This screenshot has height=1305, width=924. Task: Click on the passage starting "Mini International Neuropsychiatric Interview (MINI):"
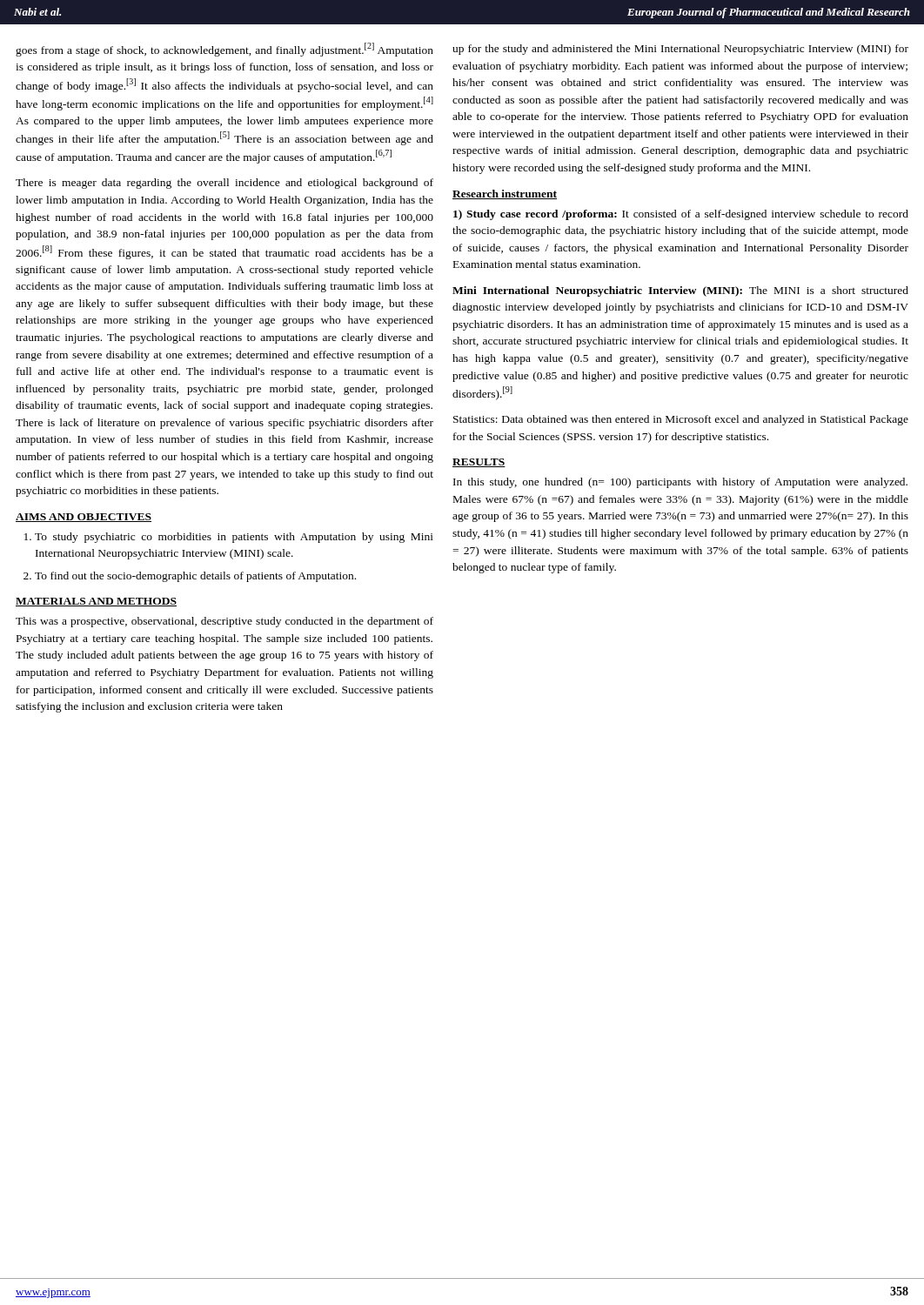tap(680, 342)
